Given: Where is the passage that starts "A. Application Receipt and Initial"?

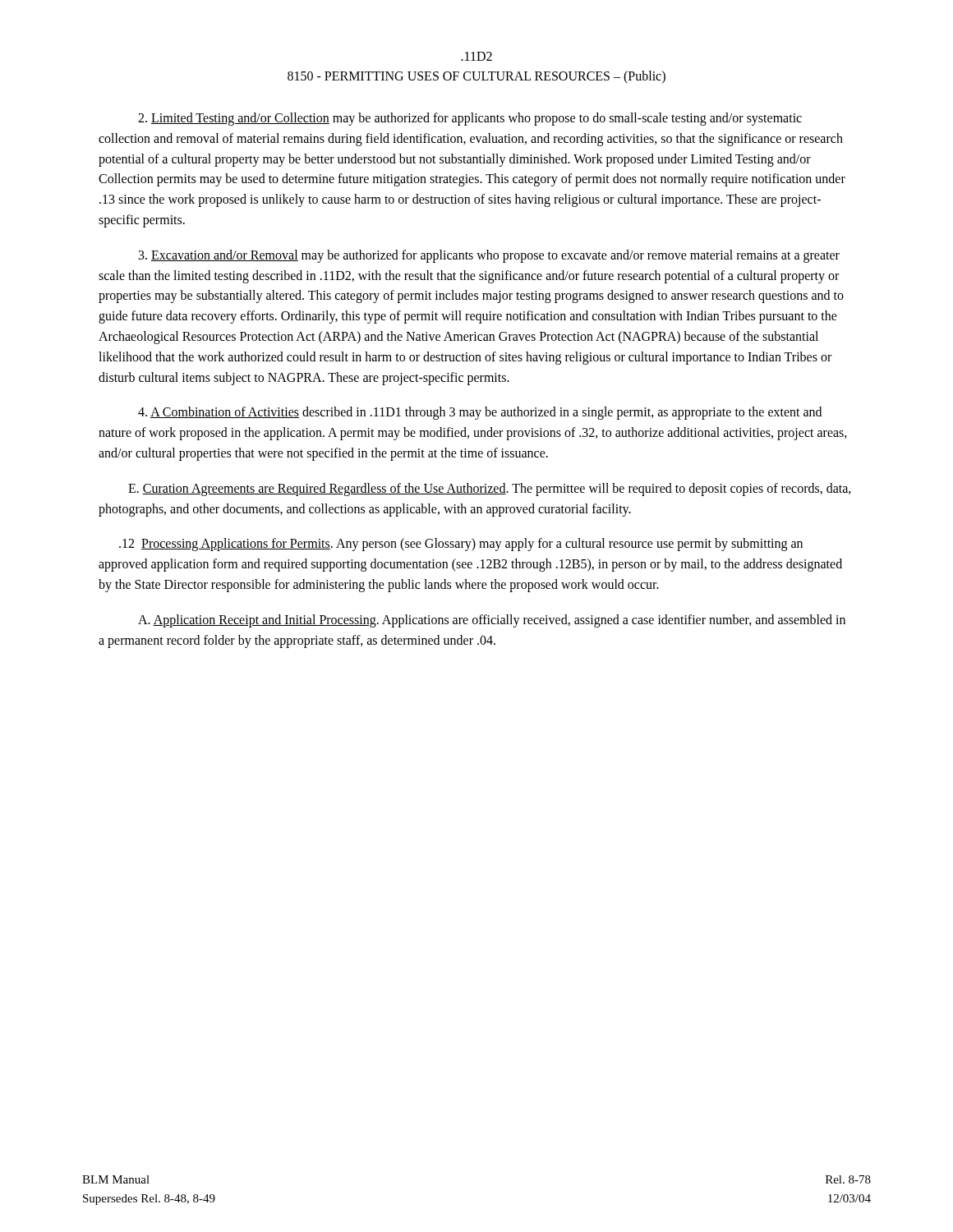Looking at the screenshot, I should 472,630.
